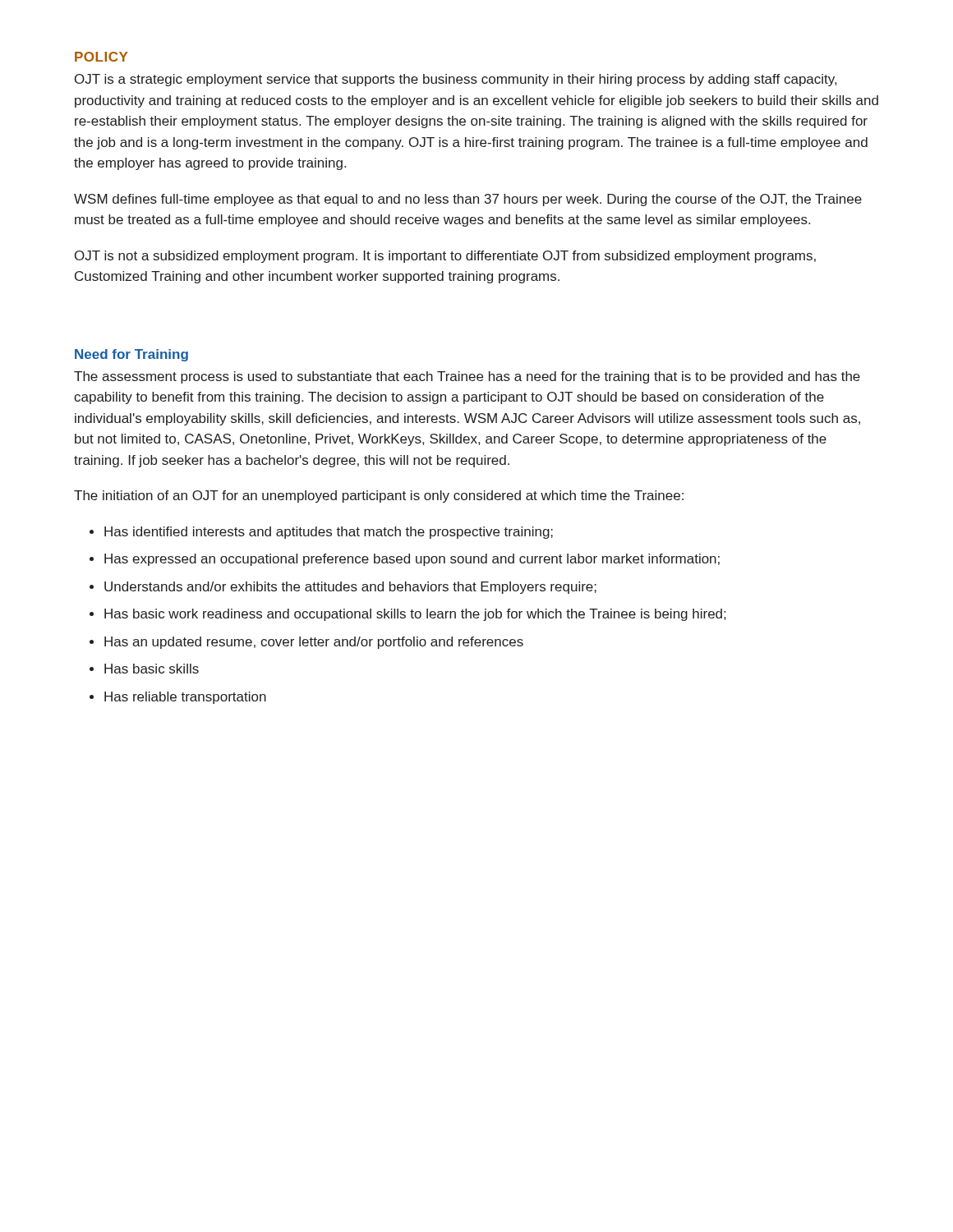Where is the passage that starts "The assessment process is used to"?
The width and height of the screenshot is (953, 1232).
pyautogui.click(x=468, y=418)
